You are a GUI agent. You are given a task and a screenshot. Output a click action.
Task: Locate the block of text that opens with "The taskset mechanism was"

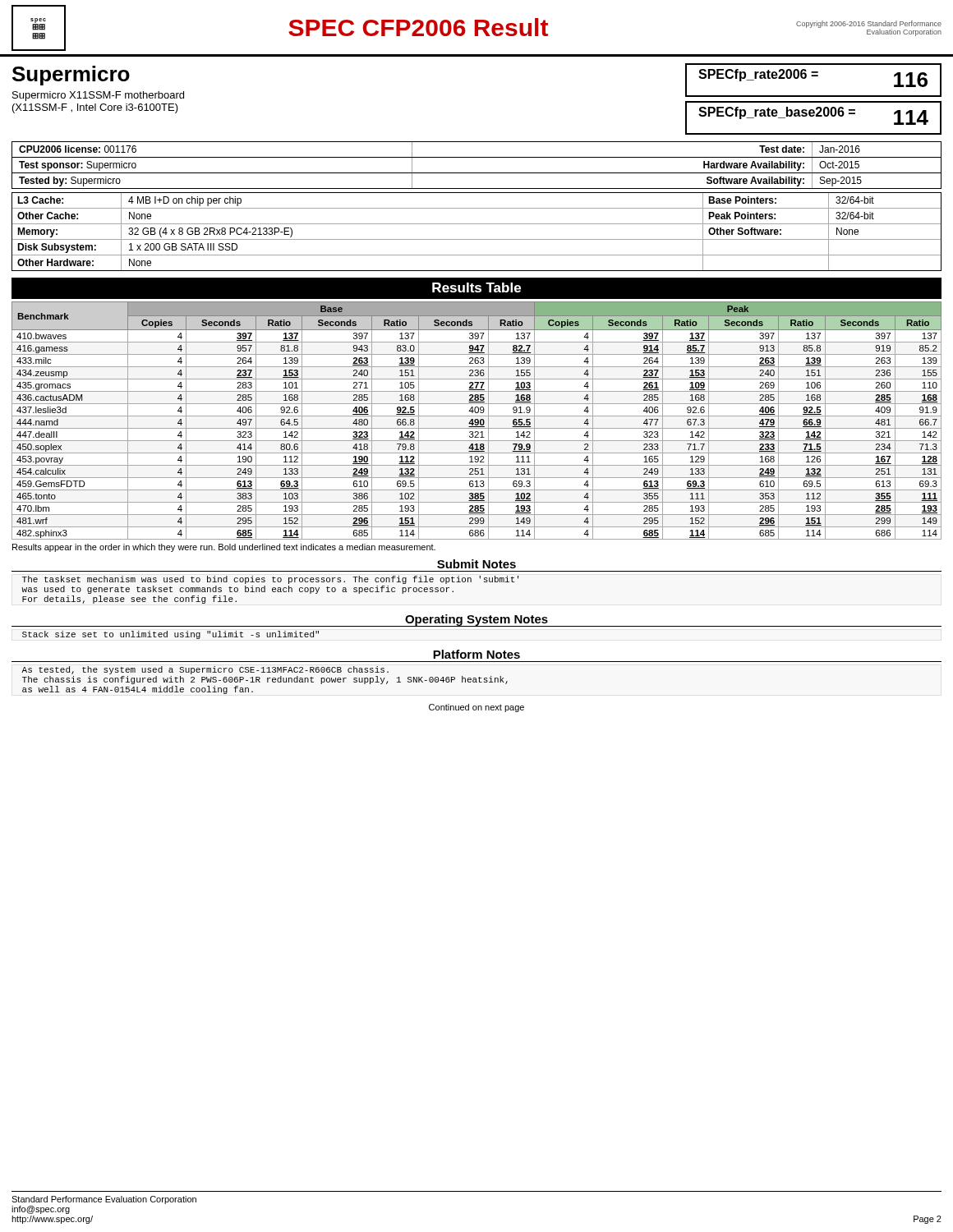(x=269, y=590)
